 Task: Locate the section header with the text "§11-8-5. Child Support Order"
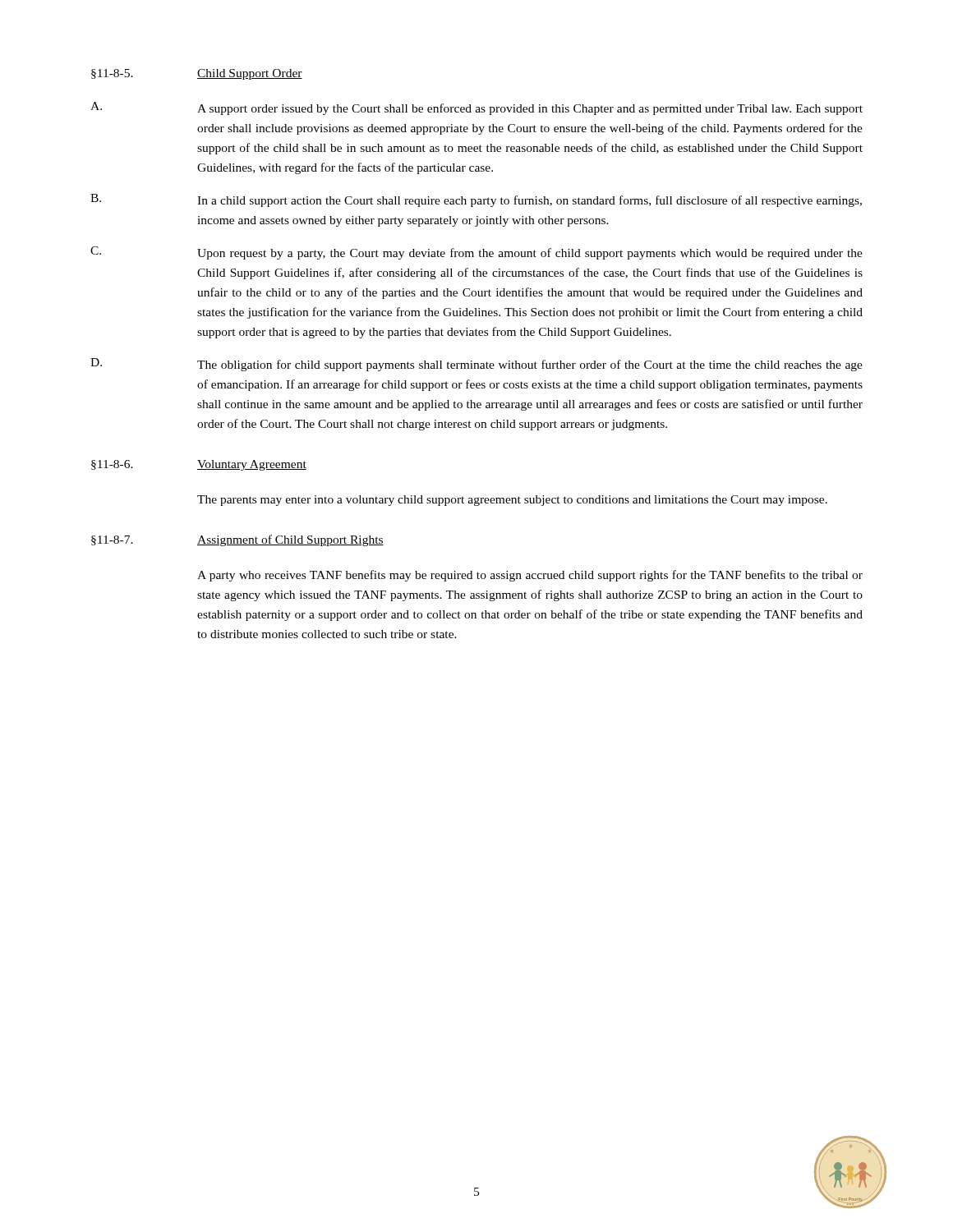pyautogui.click(x=196, y=73)
